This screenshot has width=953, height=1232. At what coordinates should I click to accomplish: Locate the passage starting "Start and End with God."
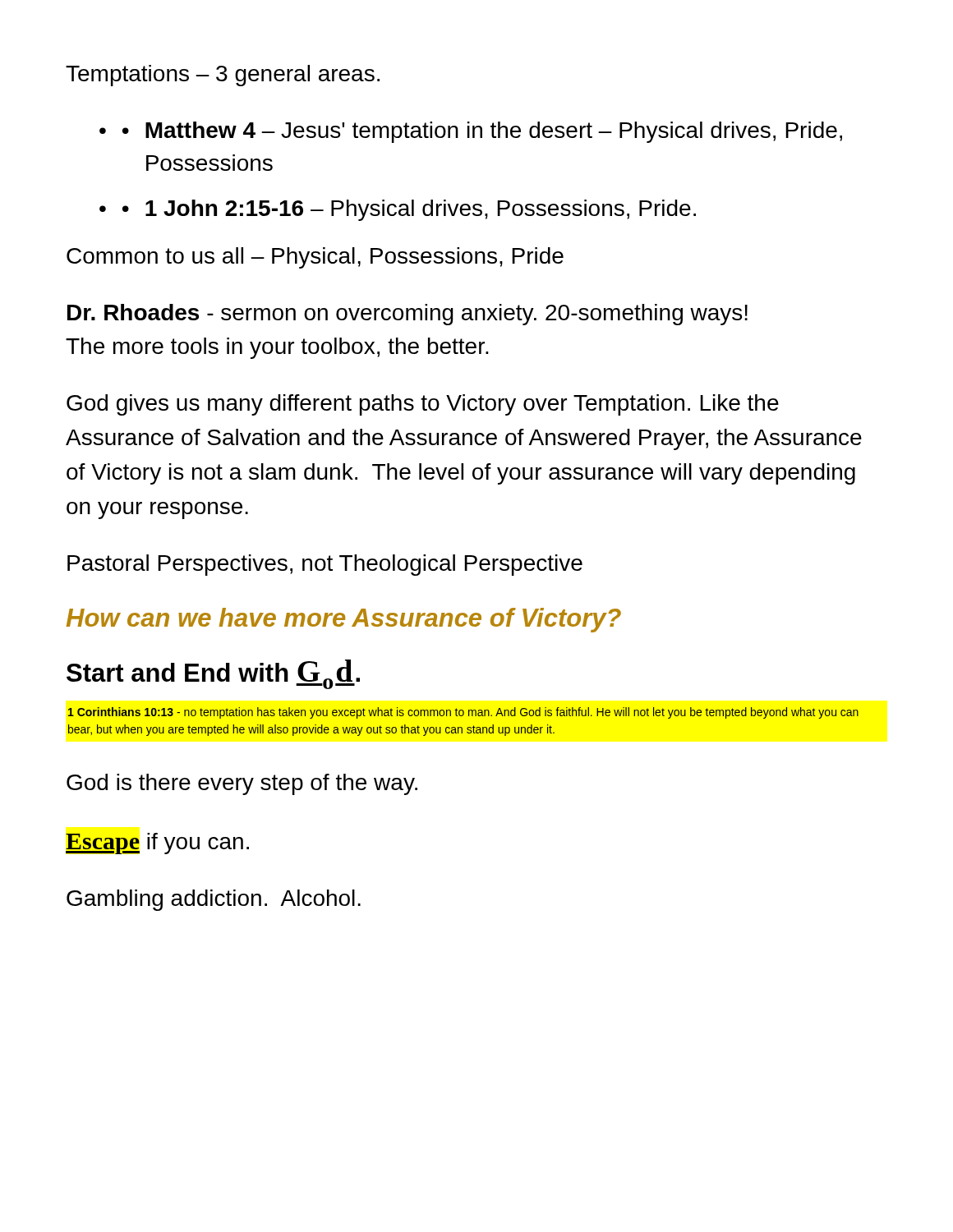pyautogui.click(x=214, y=674)
